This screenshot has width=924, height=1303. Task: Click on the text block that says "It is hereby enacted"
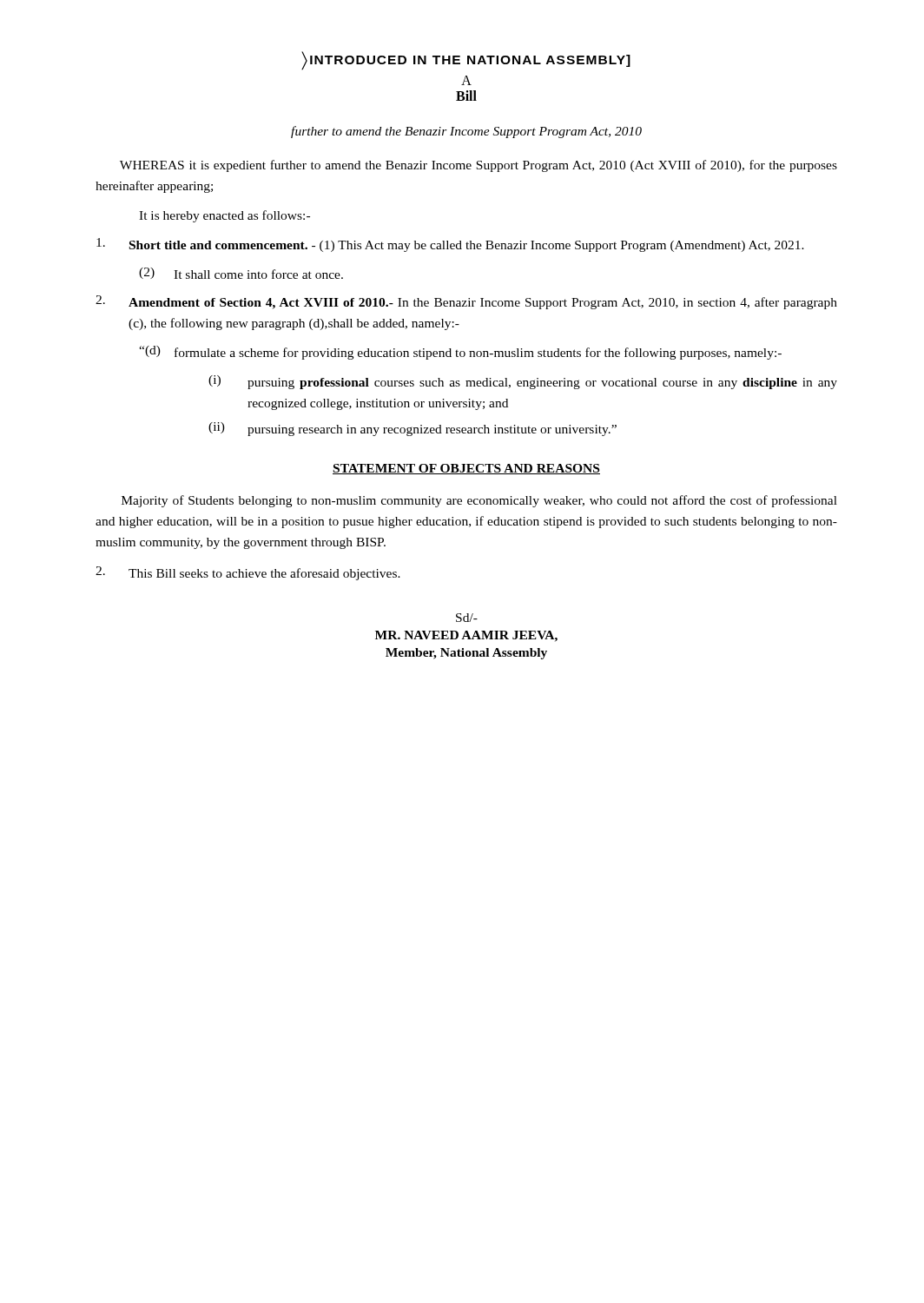point(225,215)
